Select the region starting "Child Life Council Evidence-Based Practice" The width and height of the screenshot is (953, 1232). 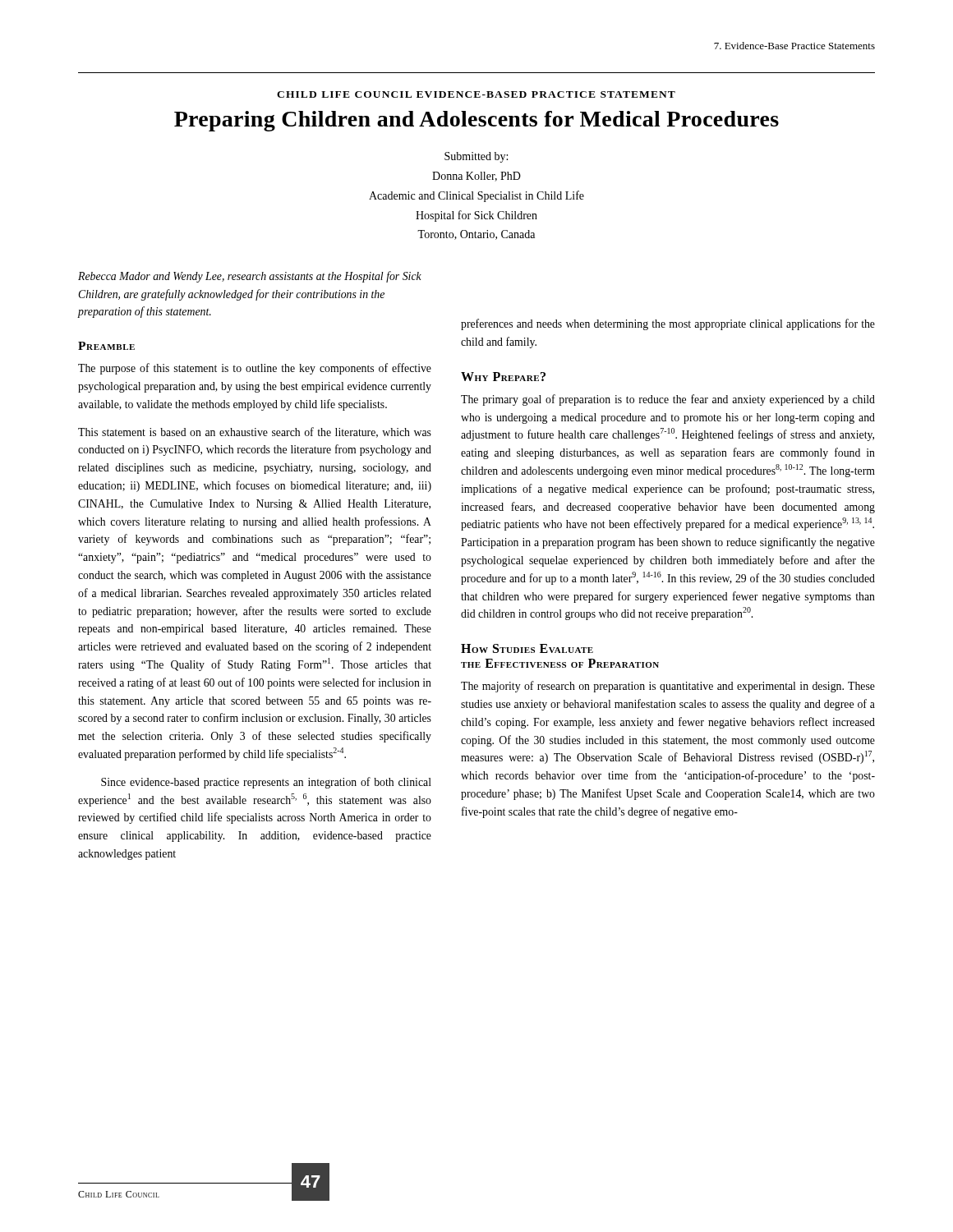pos(476,94)
